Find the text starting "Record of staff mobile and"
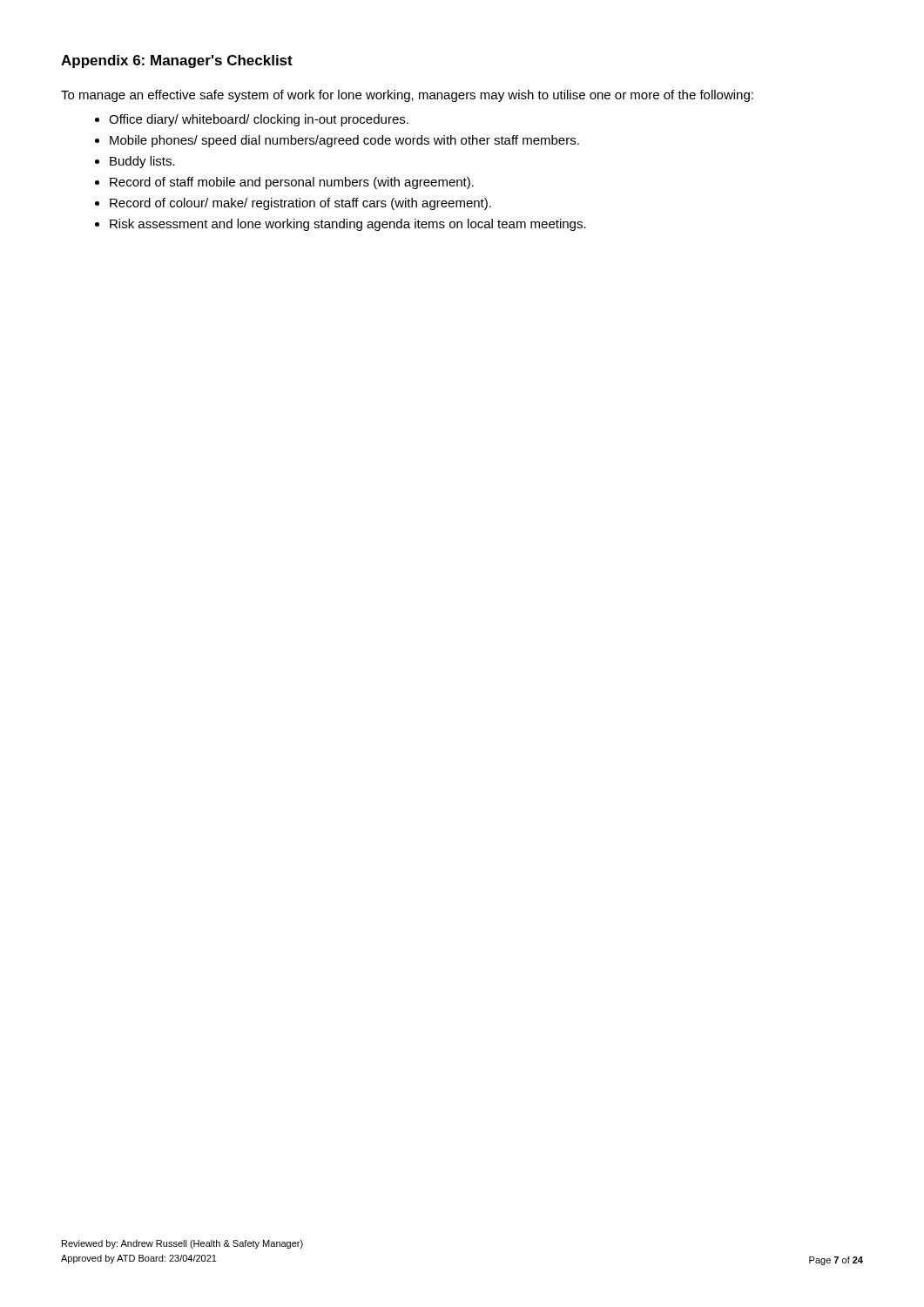This screenshot has width=924, height=1307. (x=292, y=181)
